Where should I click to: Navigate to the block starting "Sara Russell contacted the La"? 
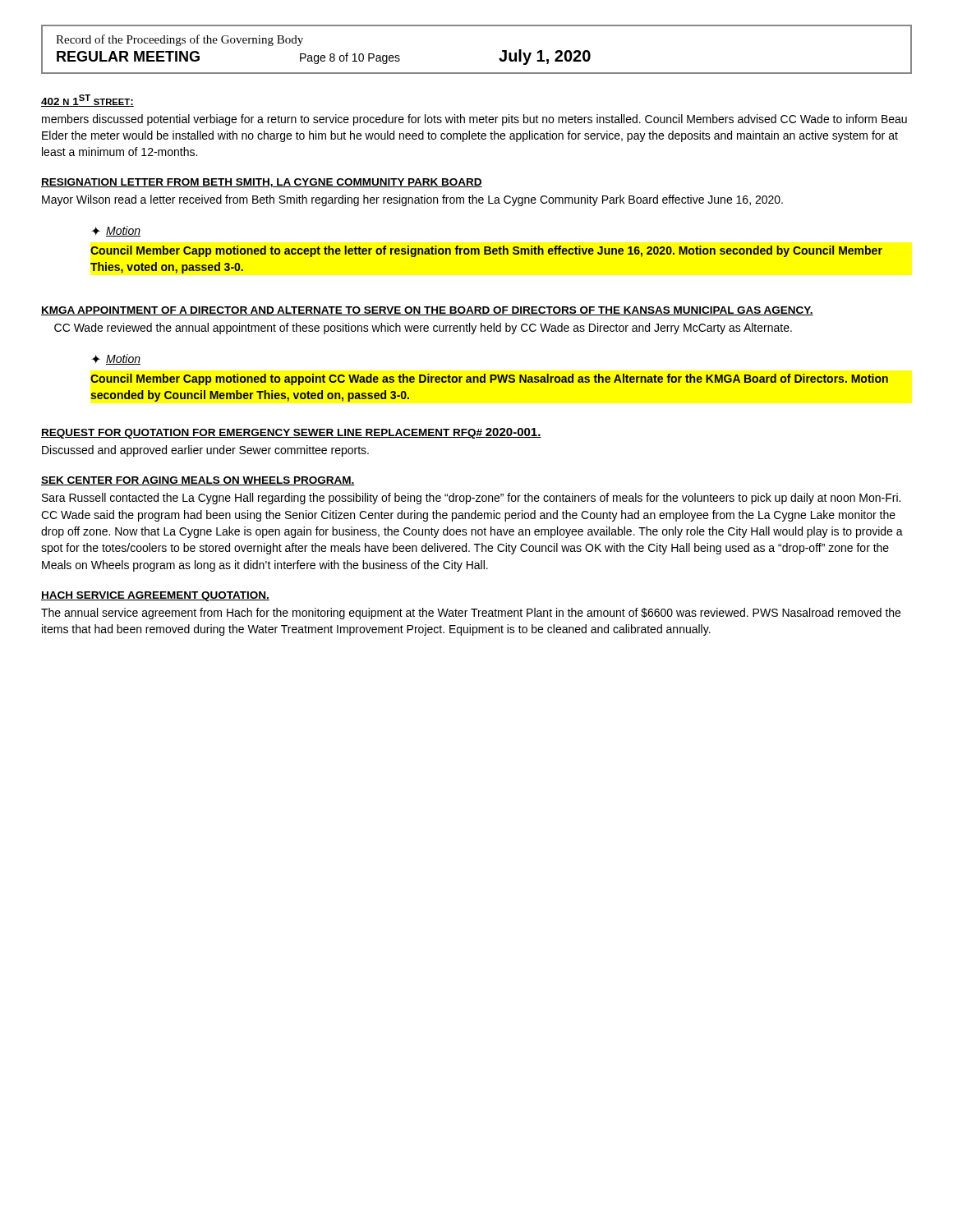(x=472, y=531)
